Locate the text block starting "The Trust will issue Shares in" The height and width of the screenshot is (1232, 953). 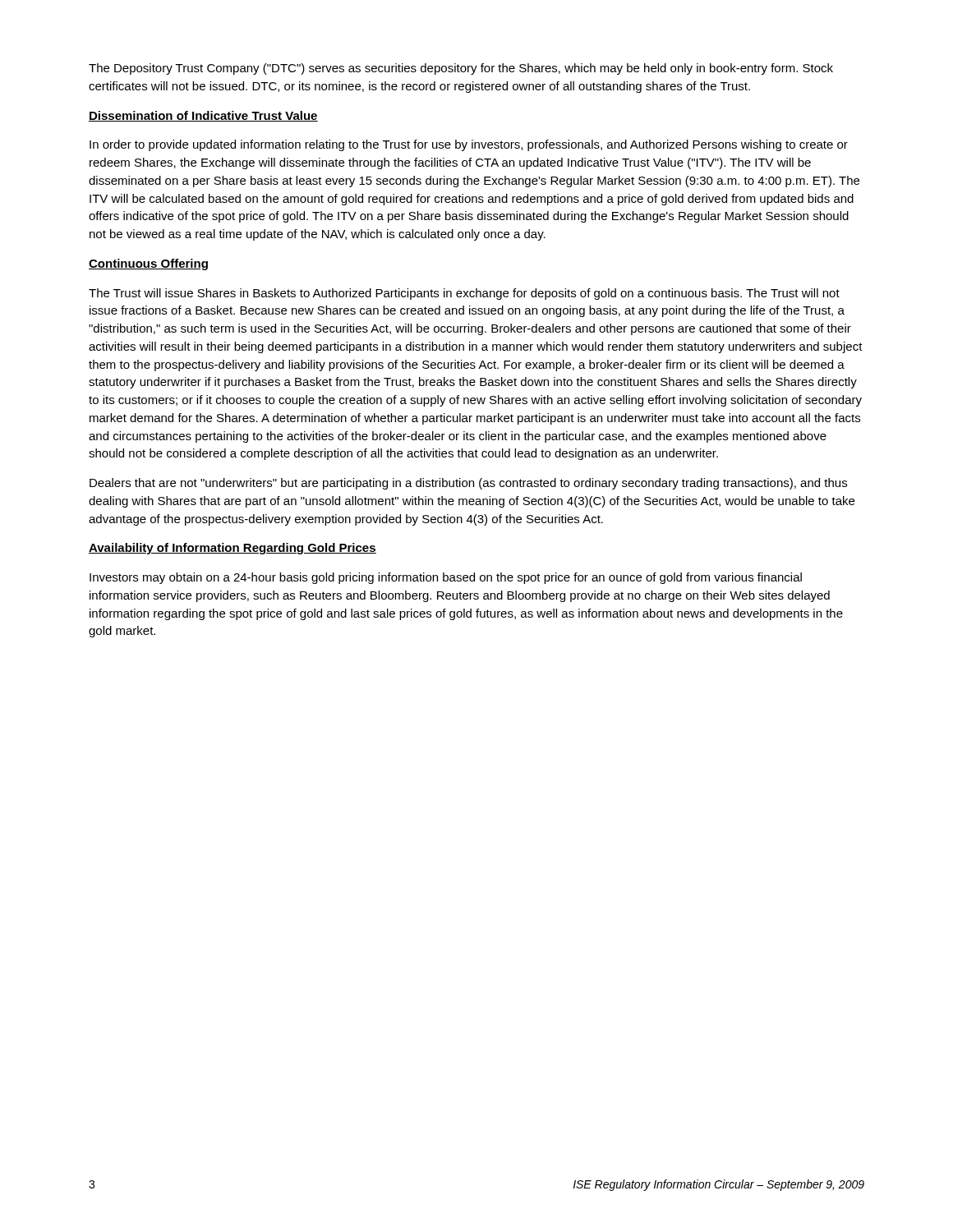coord(475,373)
